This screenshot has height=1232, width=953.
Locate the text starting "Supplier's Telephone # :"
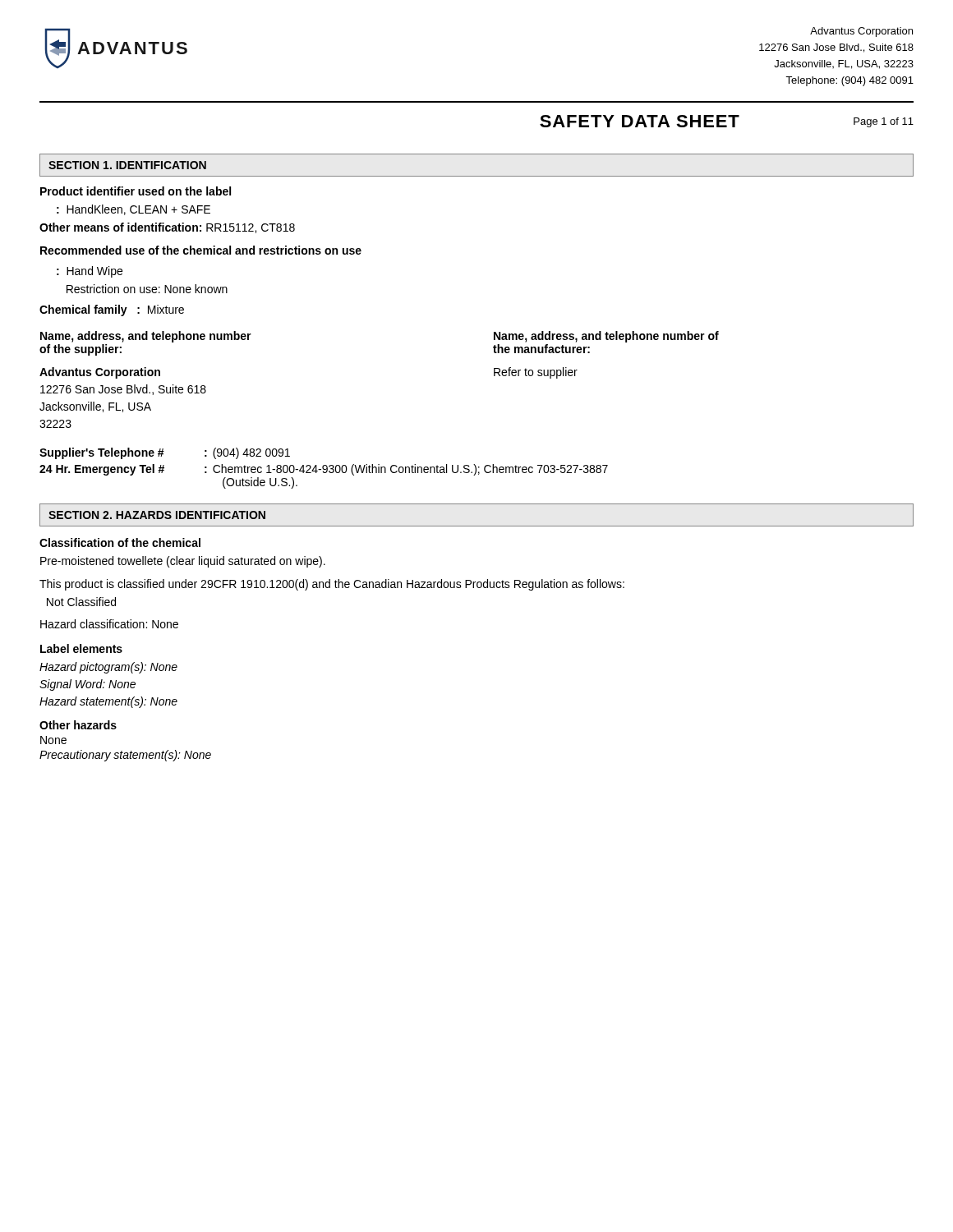(x=165, y=453)
